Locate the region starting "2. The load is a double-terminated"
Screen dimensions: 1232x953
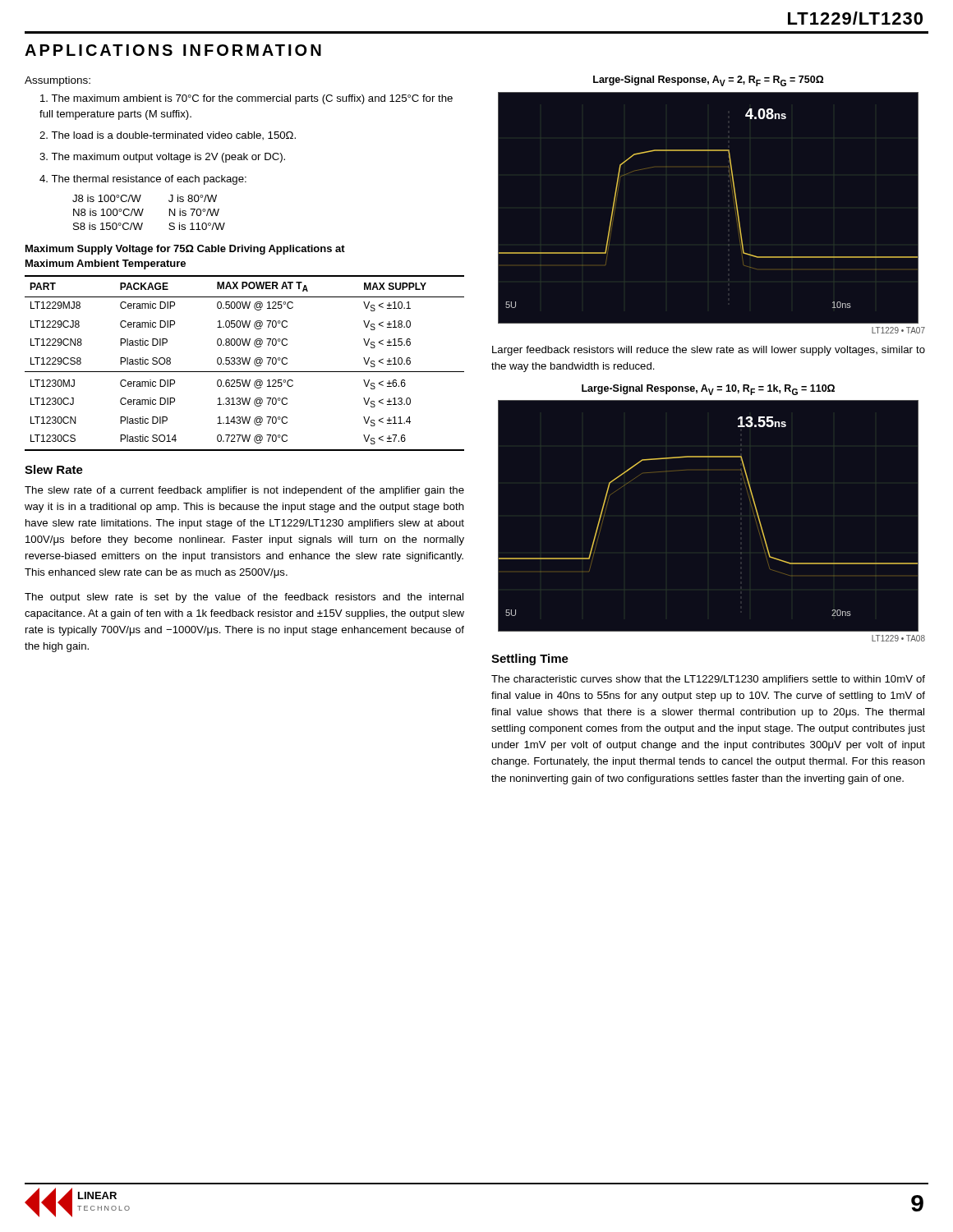click(x=168, y=135)
